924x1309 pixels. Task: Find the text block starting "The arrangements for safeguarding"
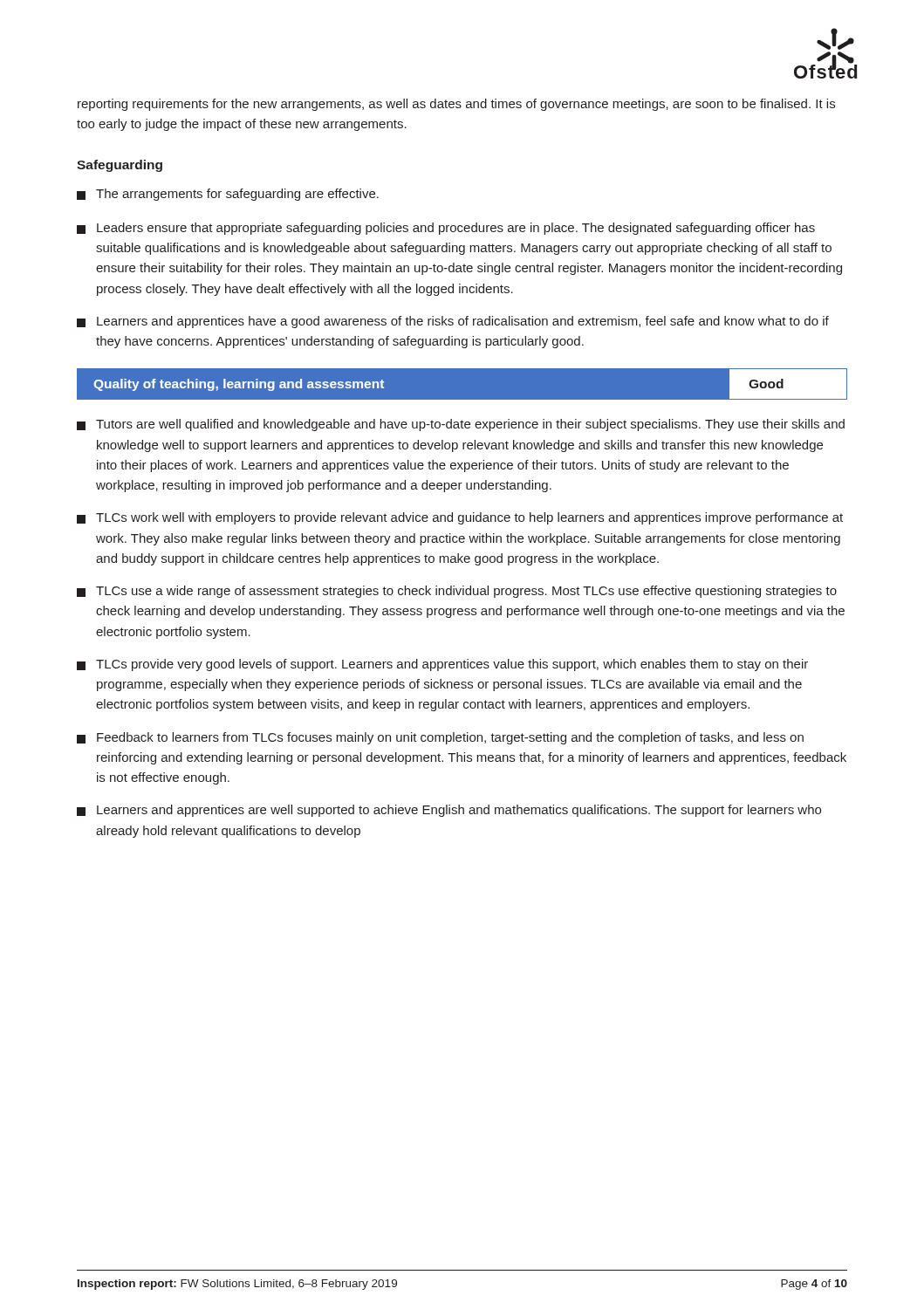(x=228, y=195)
